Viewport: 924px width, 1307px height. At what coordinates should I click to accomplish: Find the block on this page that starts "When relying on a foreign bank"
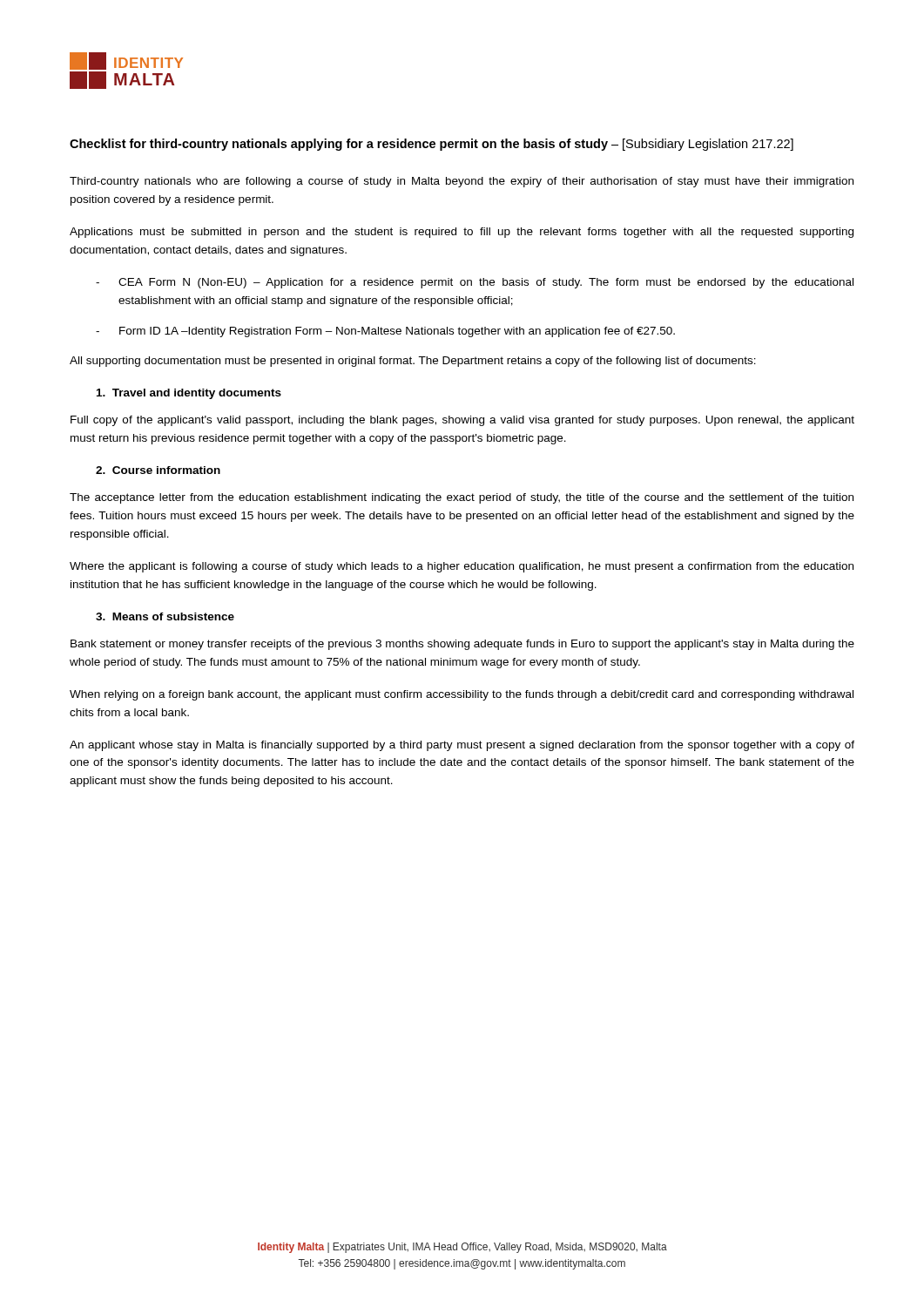[462, 703]
